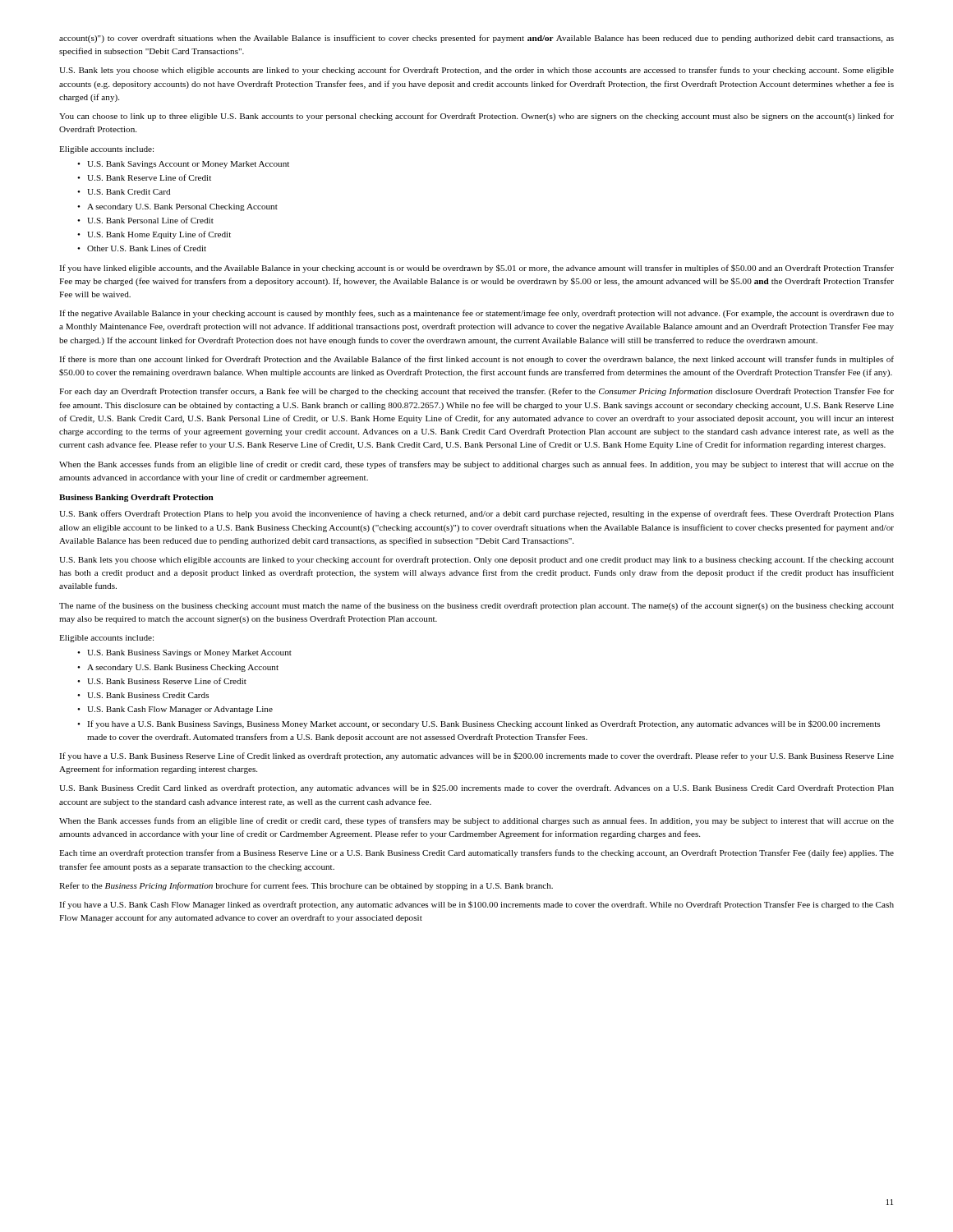The width and height of the screenshot is (953, 1232).
Task: Click on the list item containing "U.S. Bank Credit Card"
Action: click(124, 192)
